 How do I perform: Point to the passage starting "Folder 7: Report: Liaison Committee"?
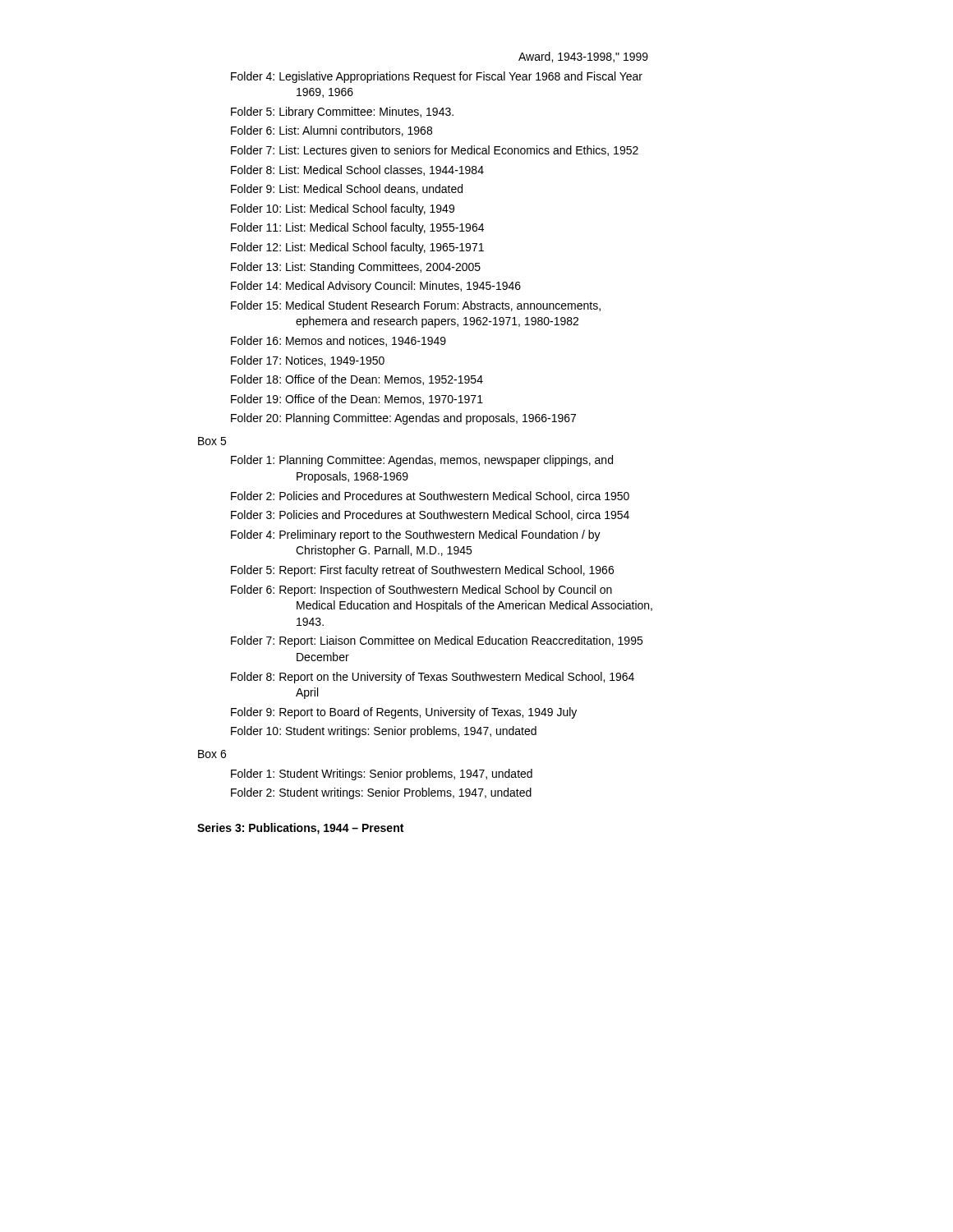437,649
